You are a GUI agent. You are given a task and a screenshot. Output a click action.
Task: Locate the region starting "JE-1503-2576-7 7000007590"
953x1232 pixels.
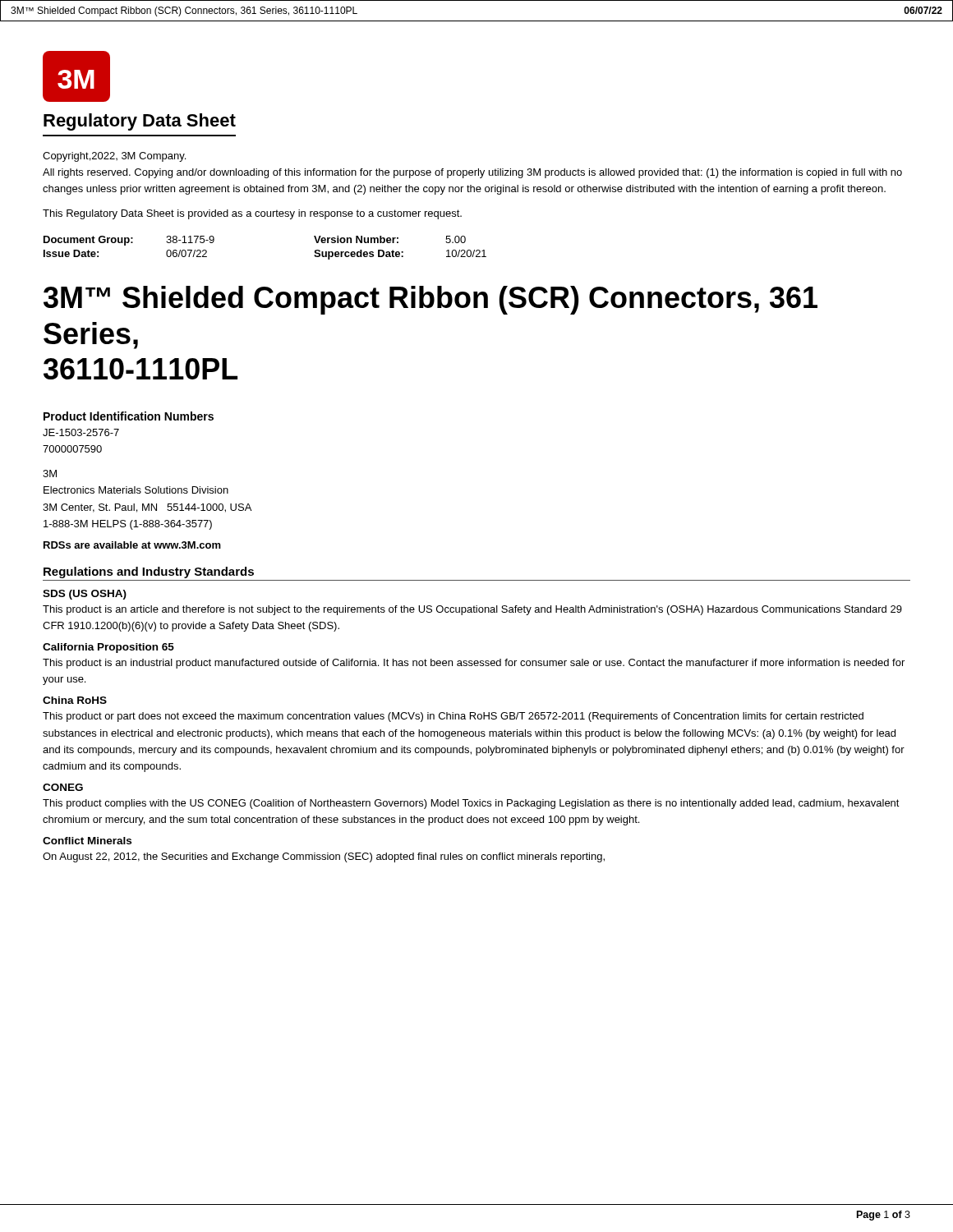pos(81,441)
